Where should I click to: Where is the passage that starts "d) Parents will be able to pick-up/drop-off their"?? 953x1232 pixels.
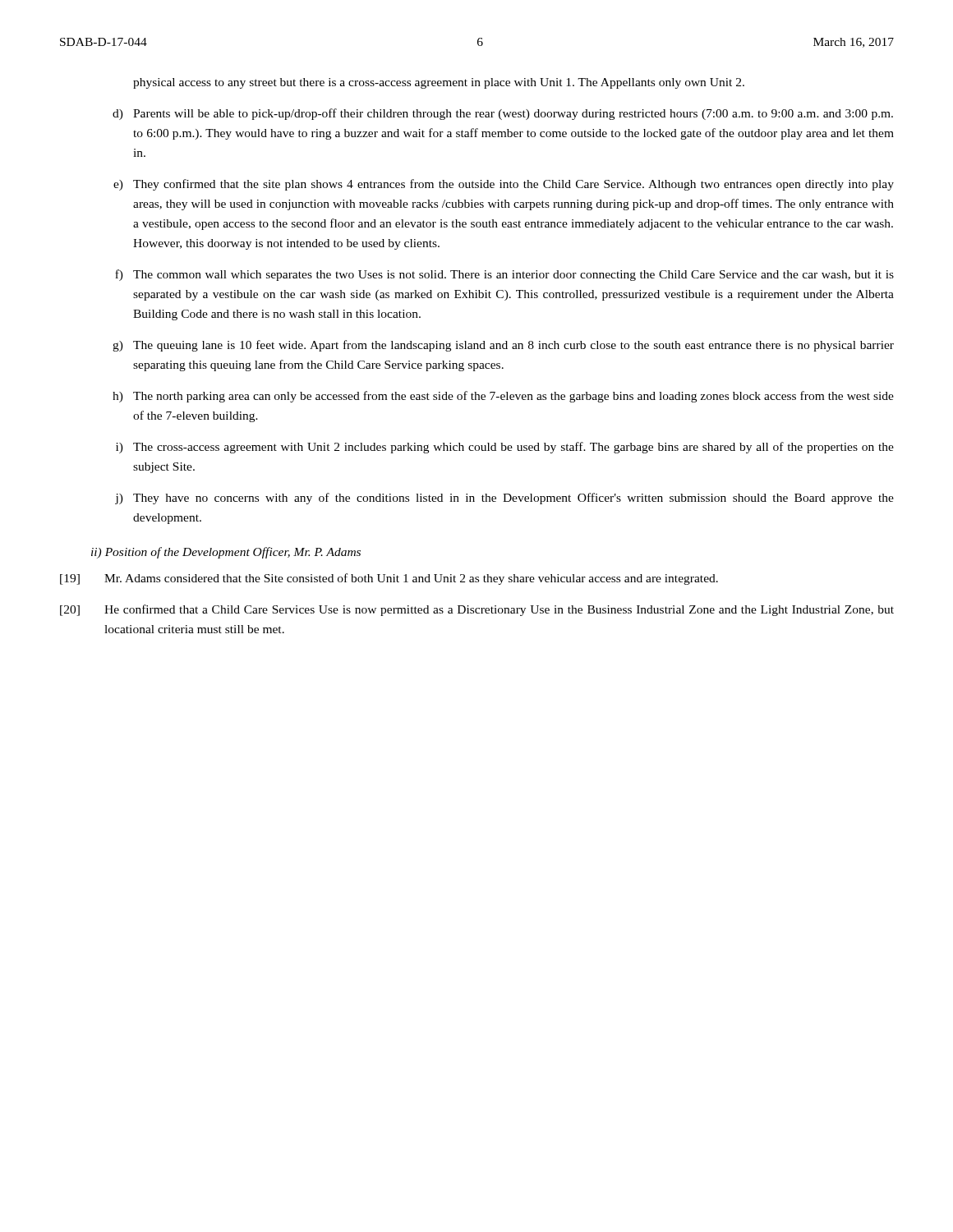[476, 133]
